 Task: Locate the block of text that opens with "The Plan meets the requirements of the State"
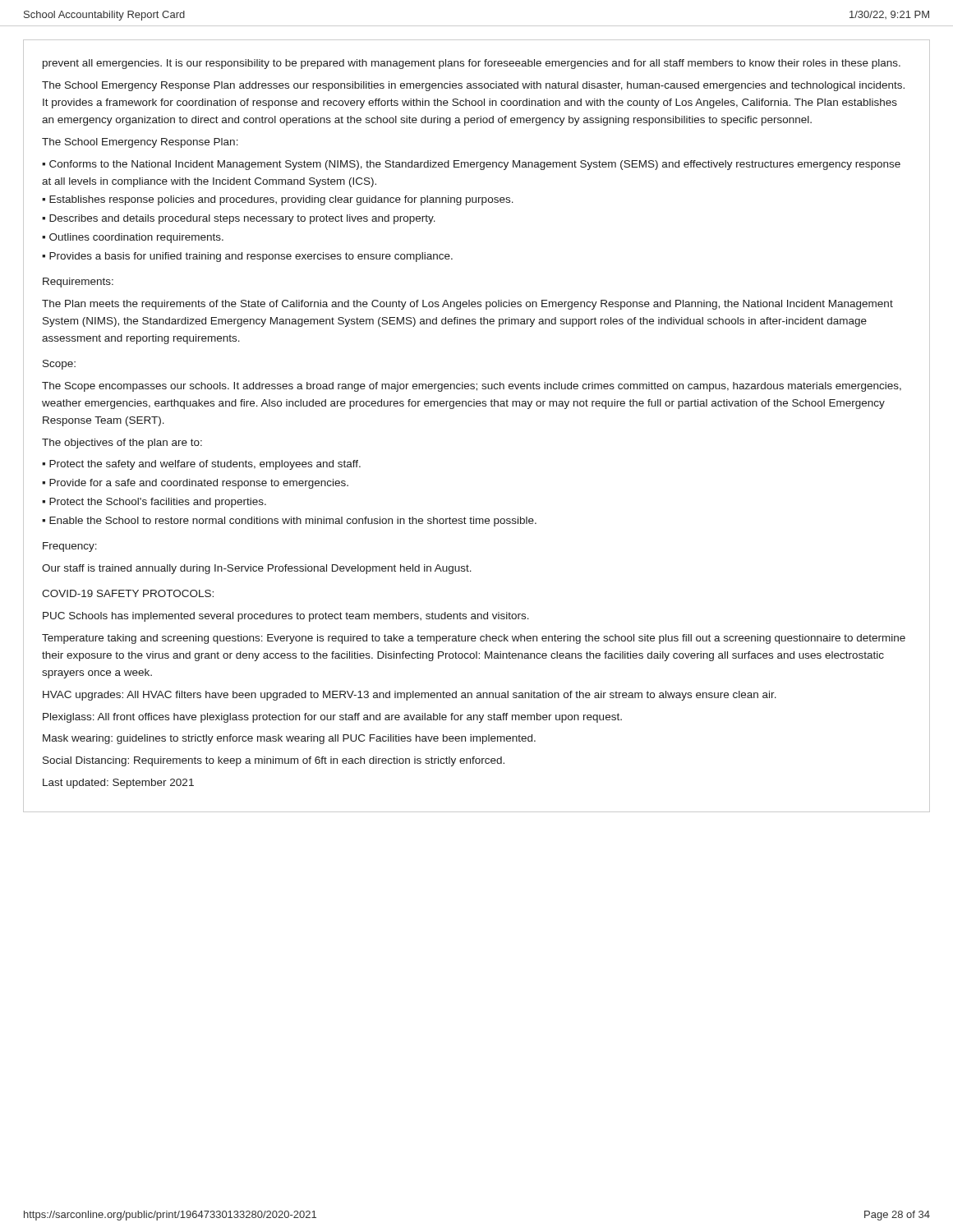tap(476, 321)
